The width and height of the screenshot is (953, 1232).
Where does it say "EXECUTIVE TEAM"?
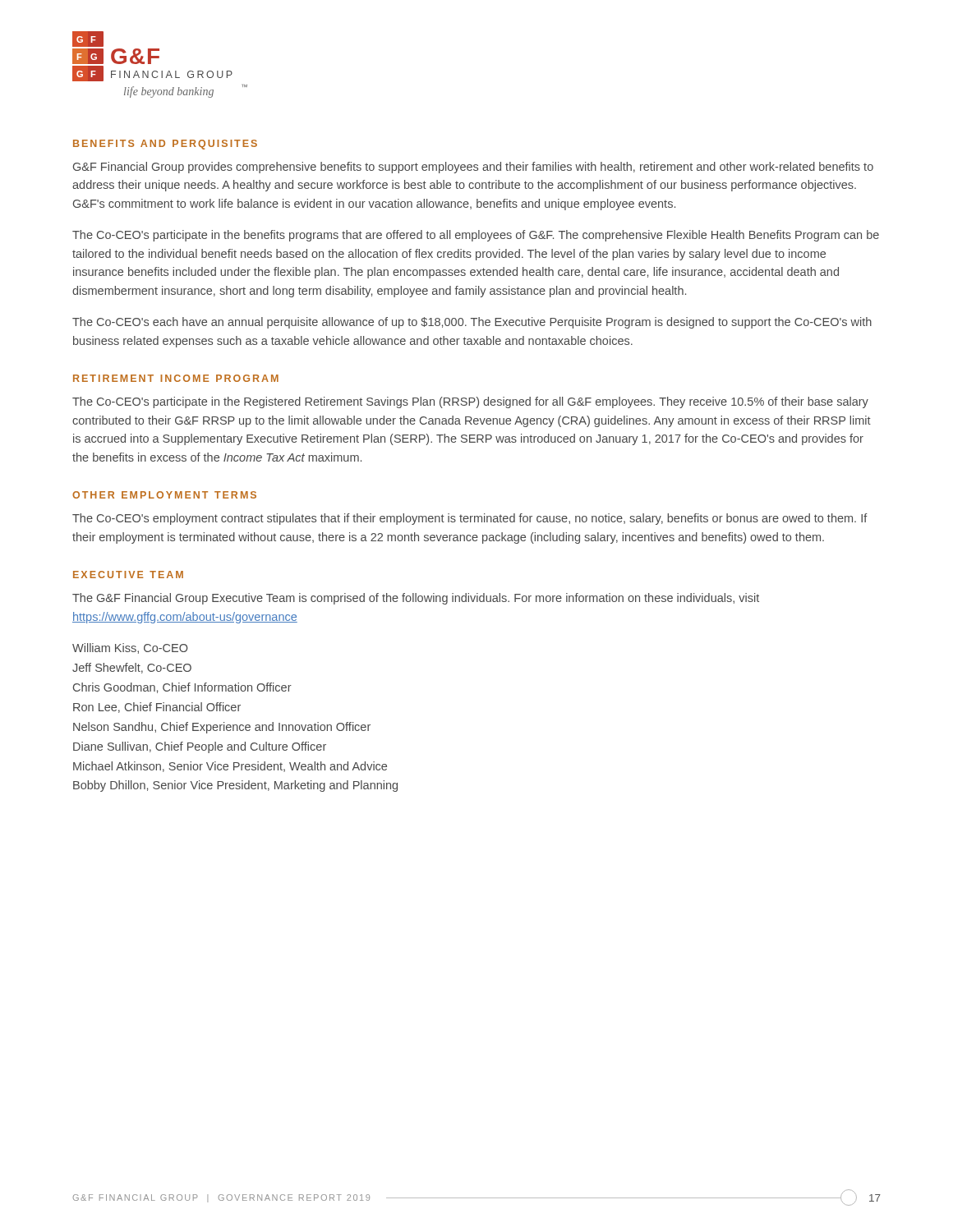pos(129,575)
